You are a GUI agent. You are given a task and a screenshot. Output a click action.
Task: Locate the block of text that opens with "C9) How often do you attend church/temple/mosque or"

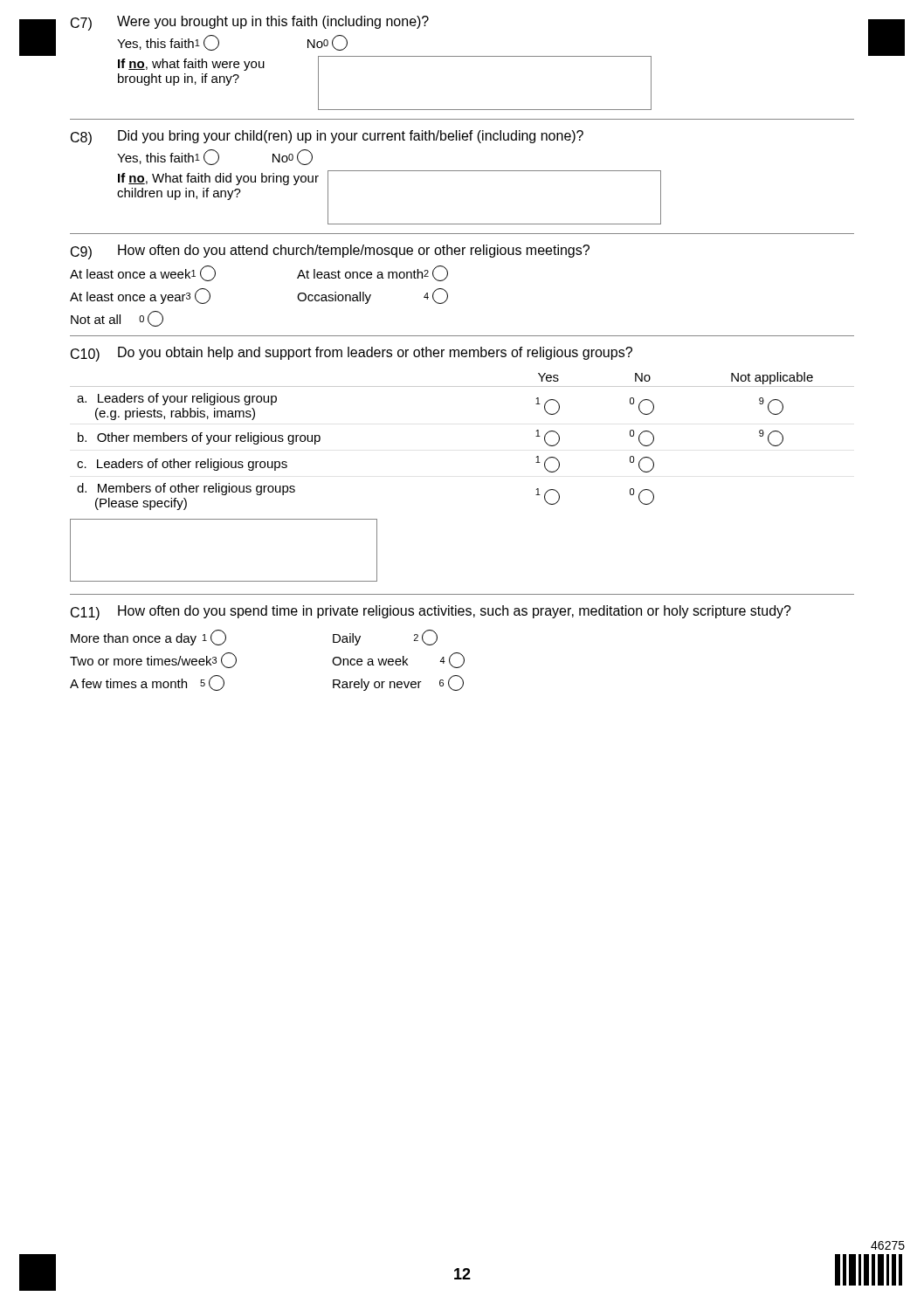(x=330, y=252)
